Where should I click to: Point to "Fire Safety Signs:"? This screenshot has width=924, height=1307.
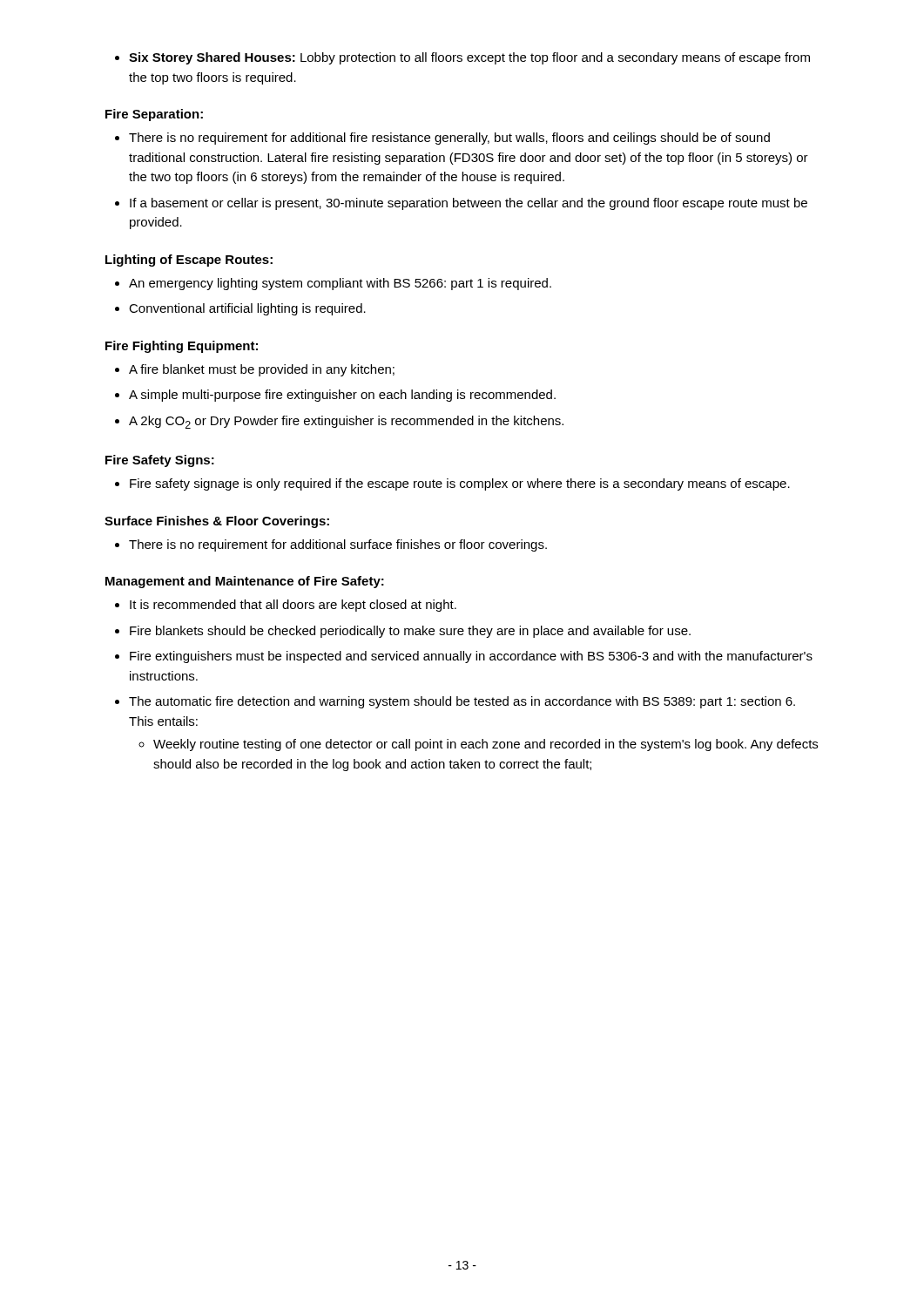coord(160,460)
